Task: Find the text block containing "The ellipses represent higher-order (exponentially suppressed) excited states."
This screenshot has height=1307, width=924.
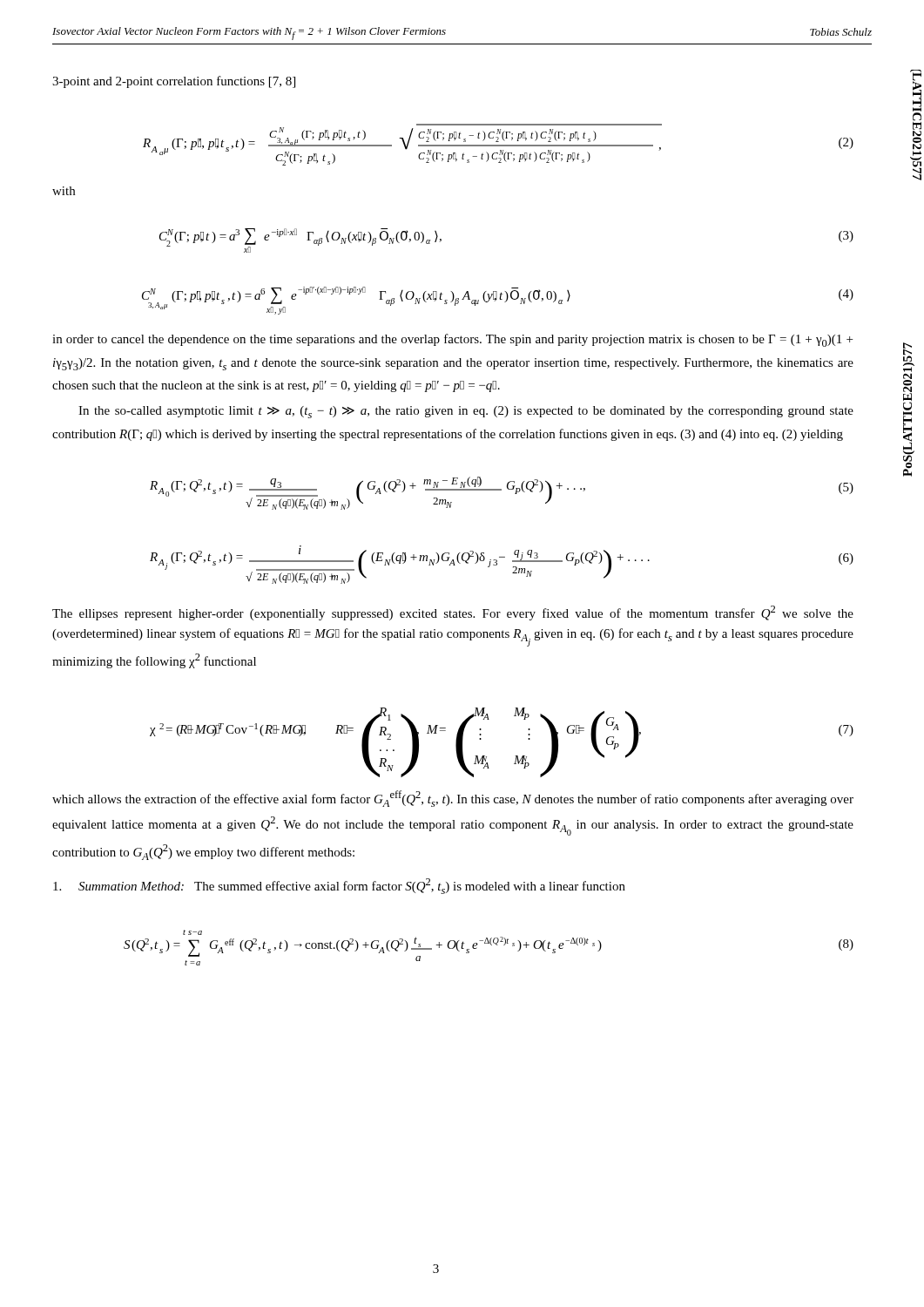Action: click(453, 635)
